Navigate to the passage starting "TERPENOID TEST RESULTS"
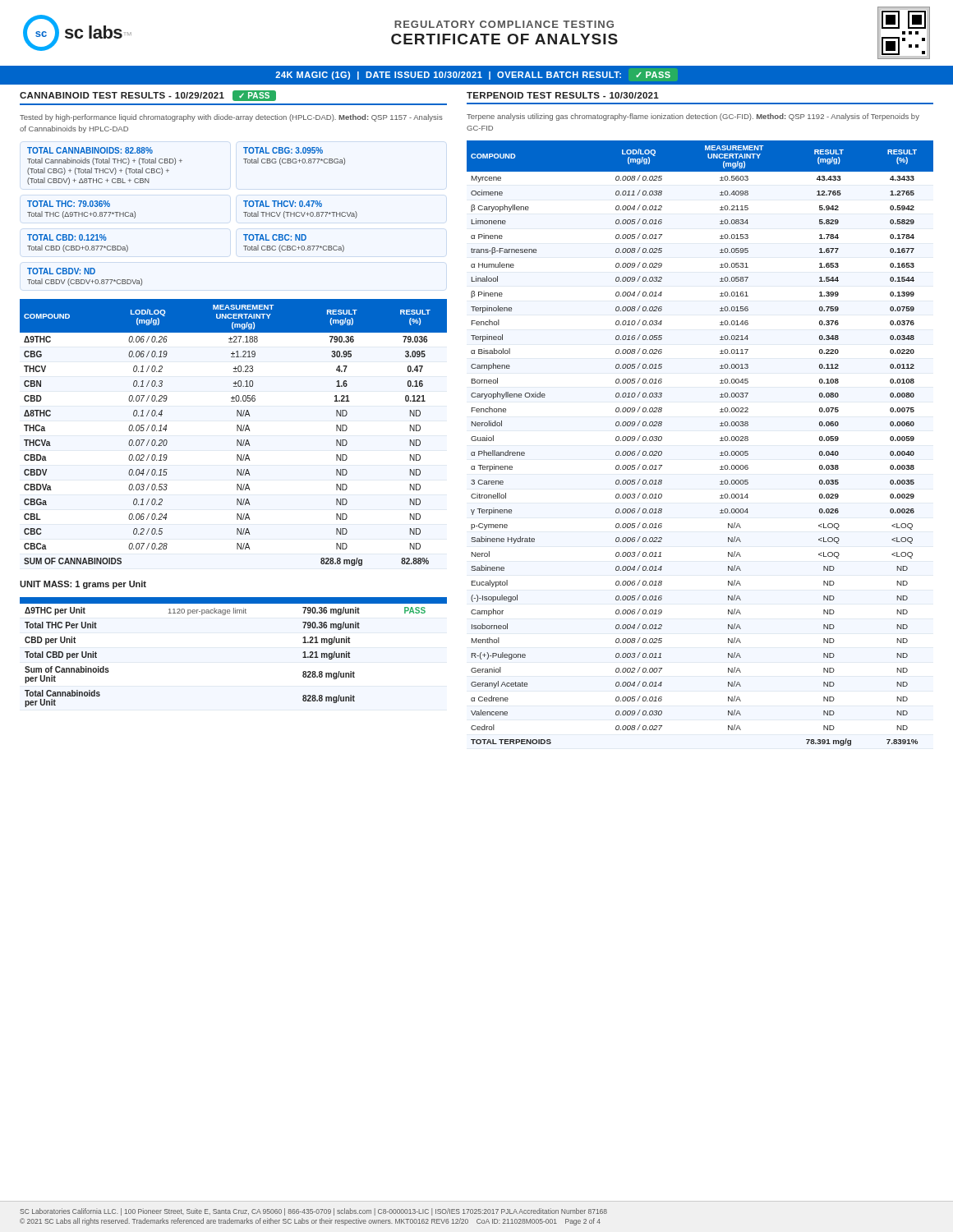This screenshot has width=953, height=1232. [563, 95]
